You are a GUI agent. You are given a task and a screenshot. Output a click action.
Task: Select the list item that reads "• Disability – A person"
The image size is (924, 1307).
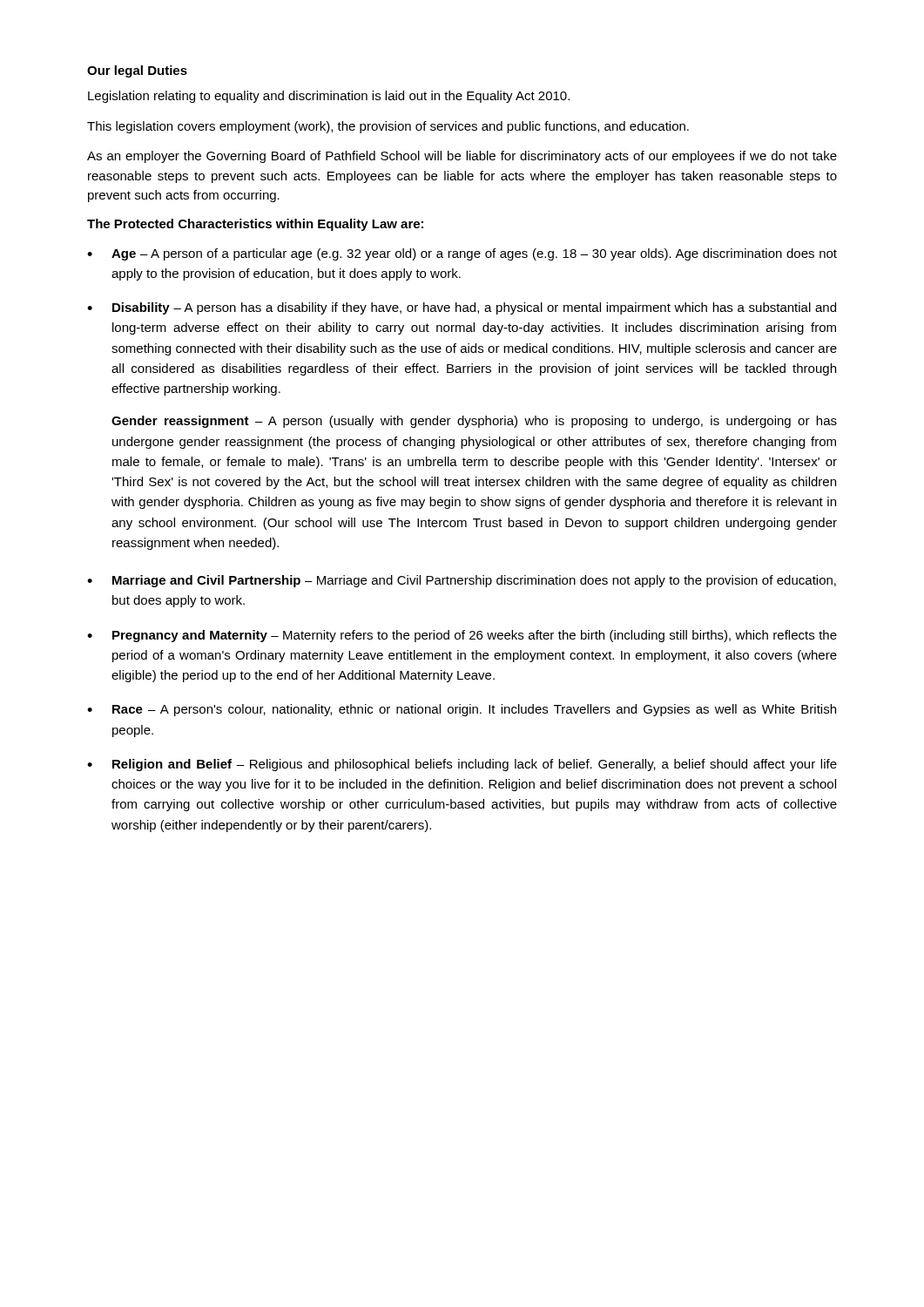click(x=462, y=426)
